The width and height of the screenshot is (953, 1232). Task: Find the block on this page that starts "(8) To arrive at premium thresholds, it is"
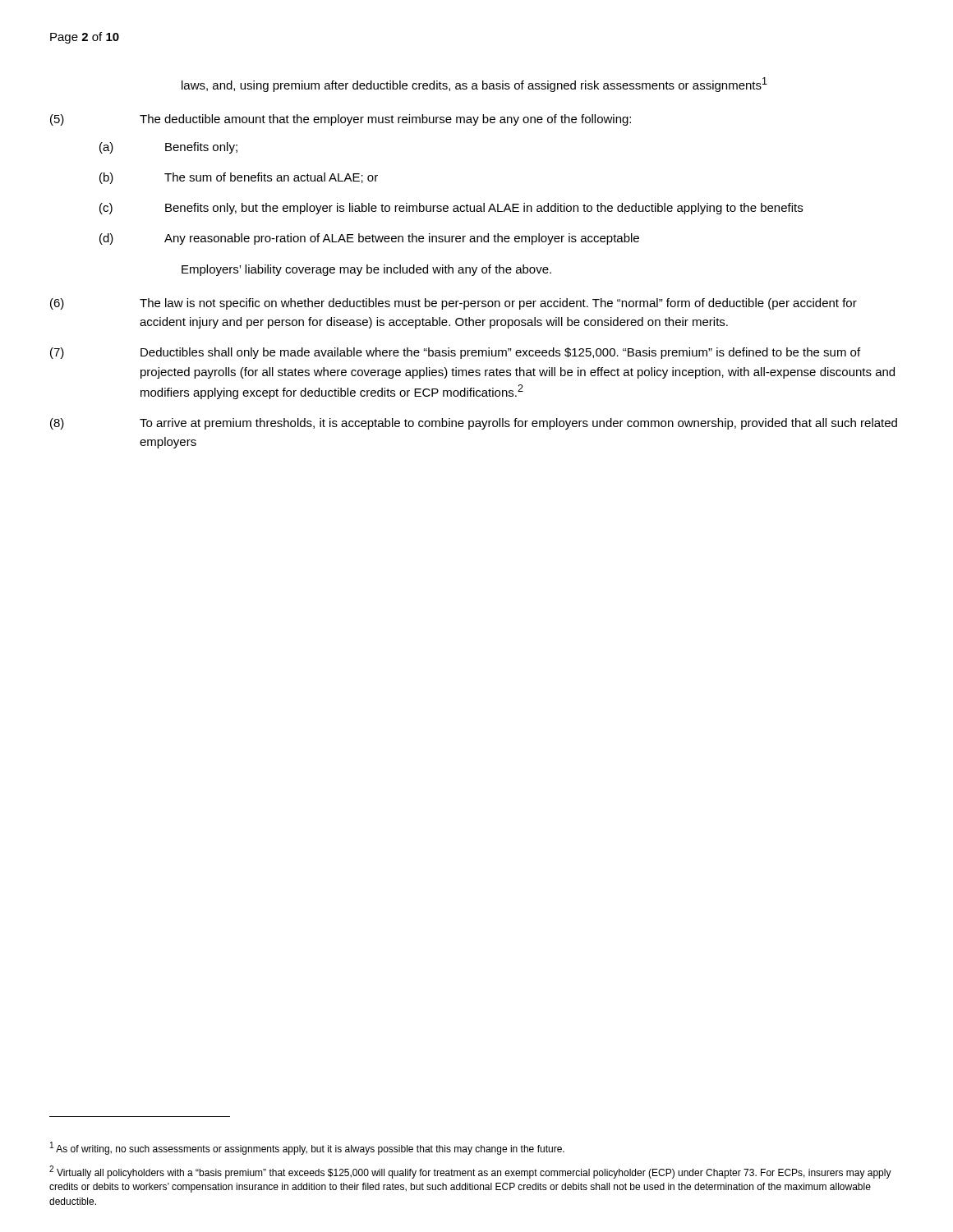click(476, 432)
